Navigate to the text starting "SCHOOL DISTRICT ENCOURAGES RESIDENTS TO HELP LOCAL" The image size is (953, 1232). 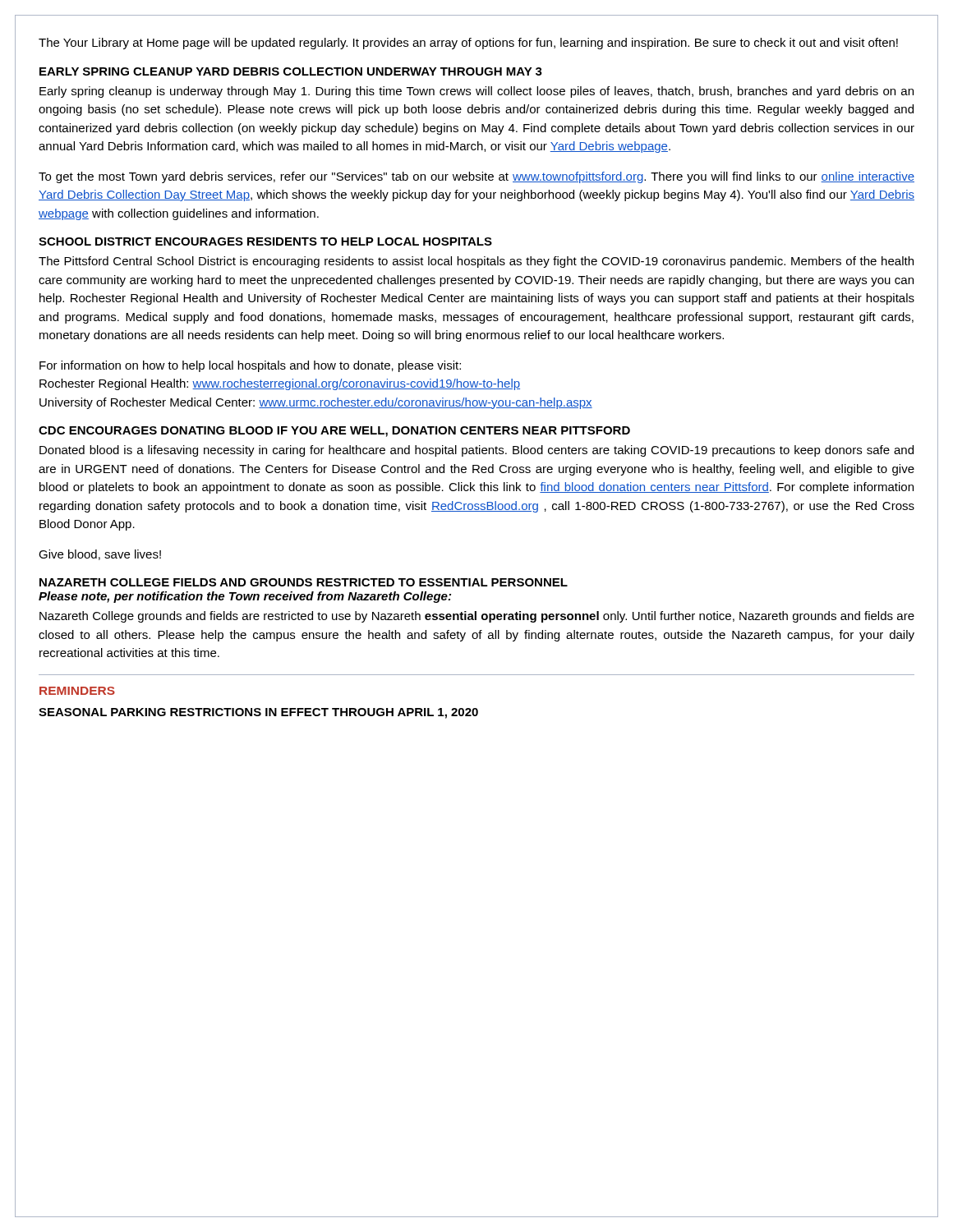click(265, 241)
